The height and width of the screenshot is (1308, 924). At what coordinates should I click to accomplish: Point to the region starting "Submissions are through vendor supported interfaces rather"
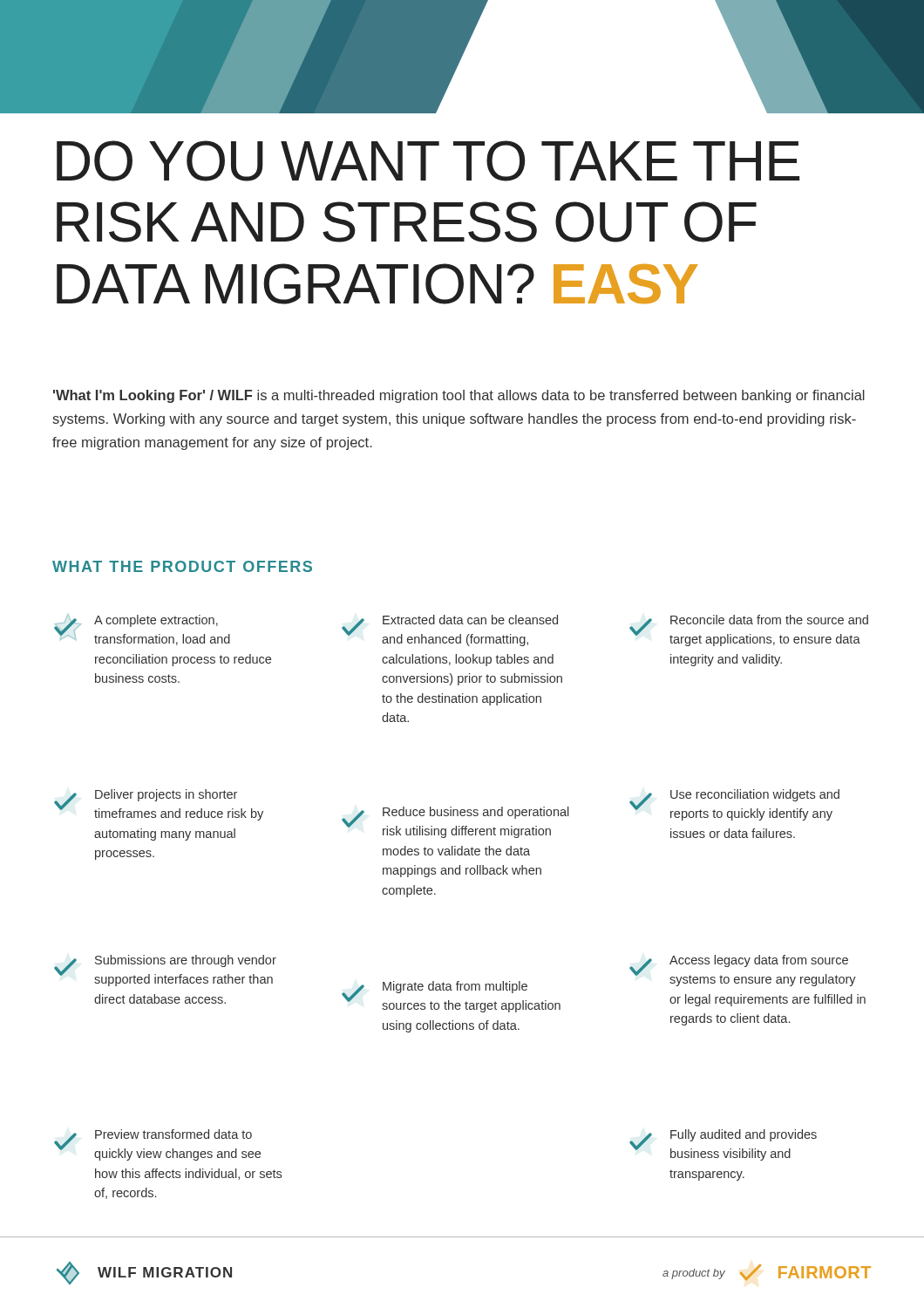[170, 980]
